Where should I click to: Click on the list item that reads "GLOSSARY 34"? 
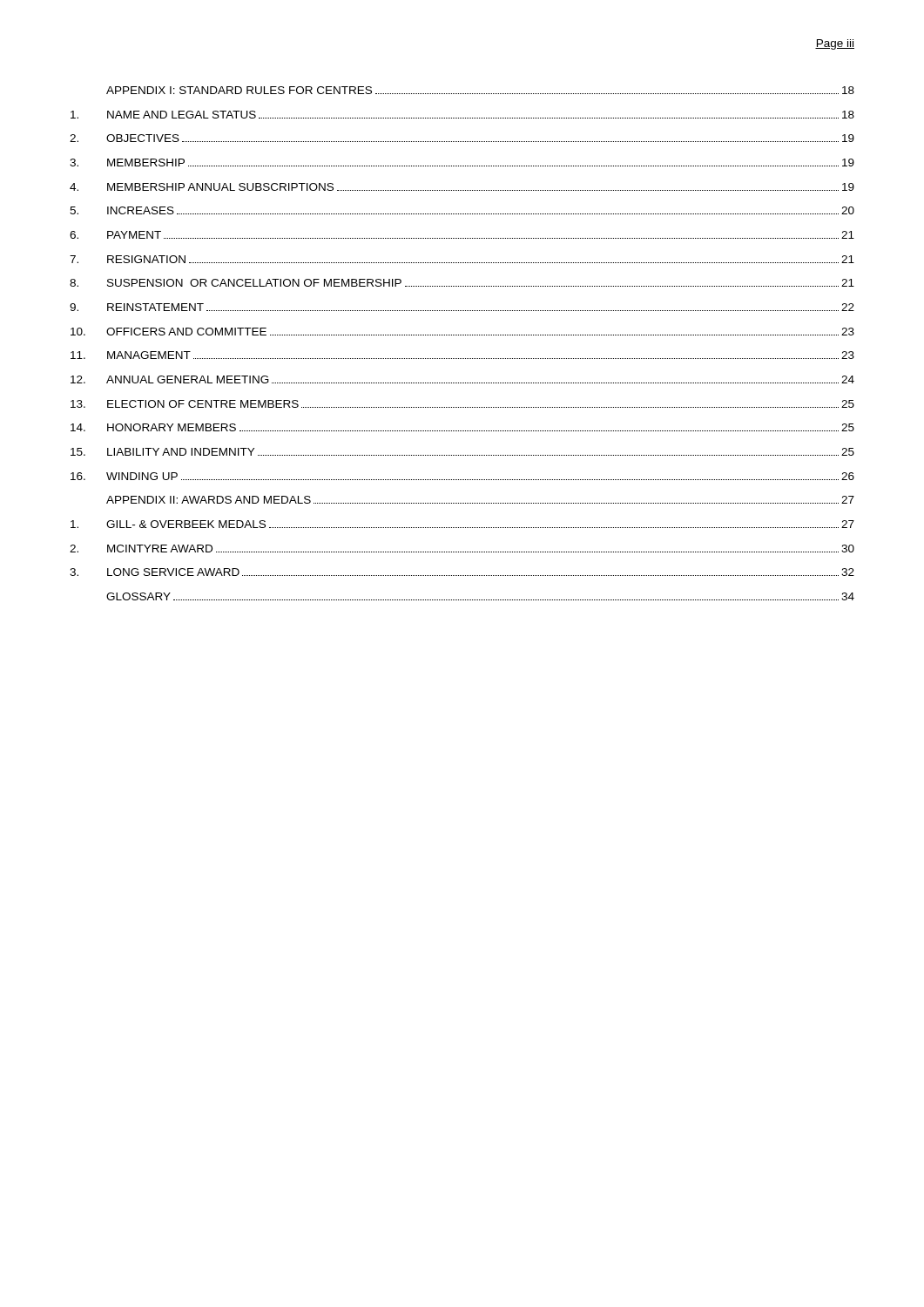click(x=480, y=597)
